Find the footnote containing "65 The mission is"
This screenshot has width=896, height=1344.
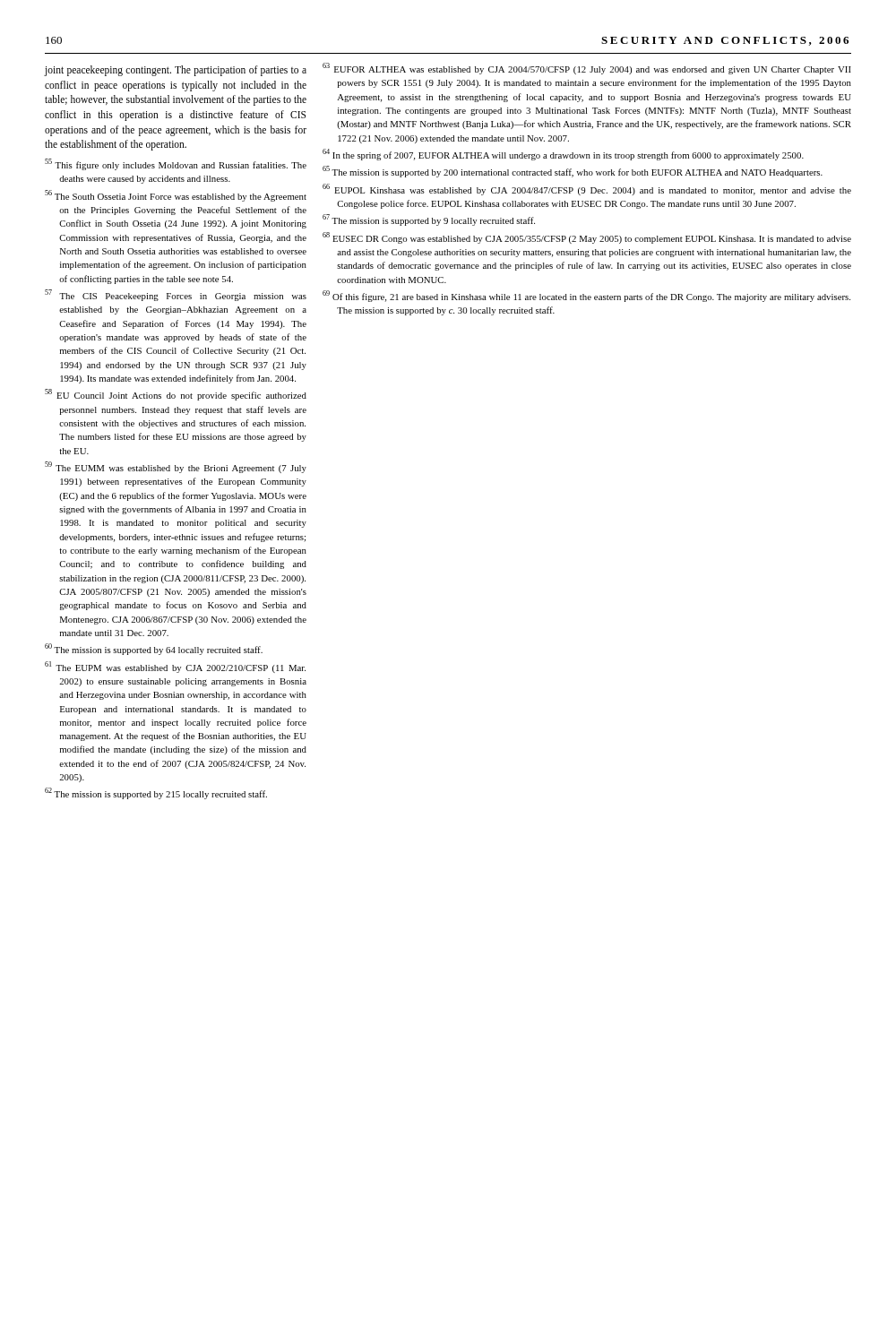pyautogui.click(x=587, y=173)
